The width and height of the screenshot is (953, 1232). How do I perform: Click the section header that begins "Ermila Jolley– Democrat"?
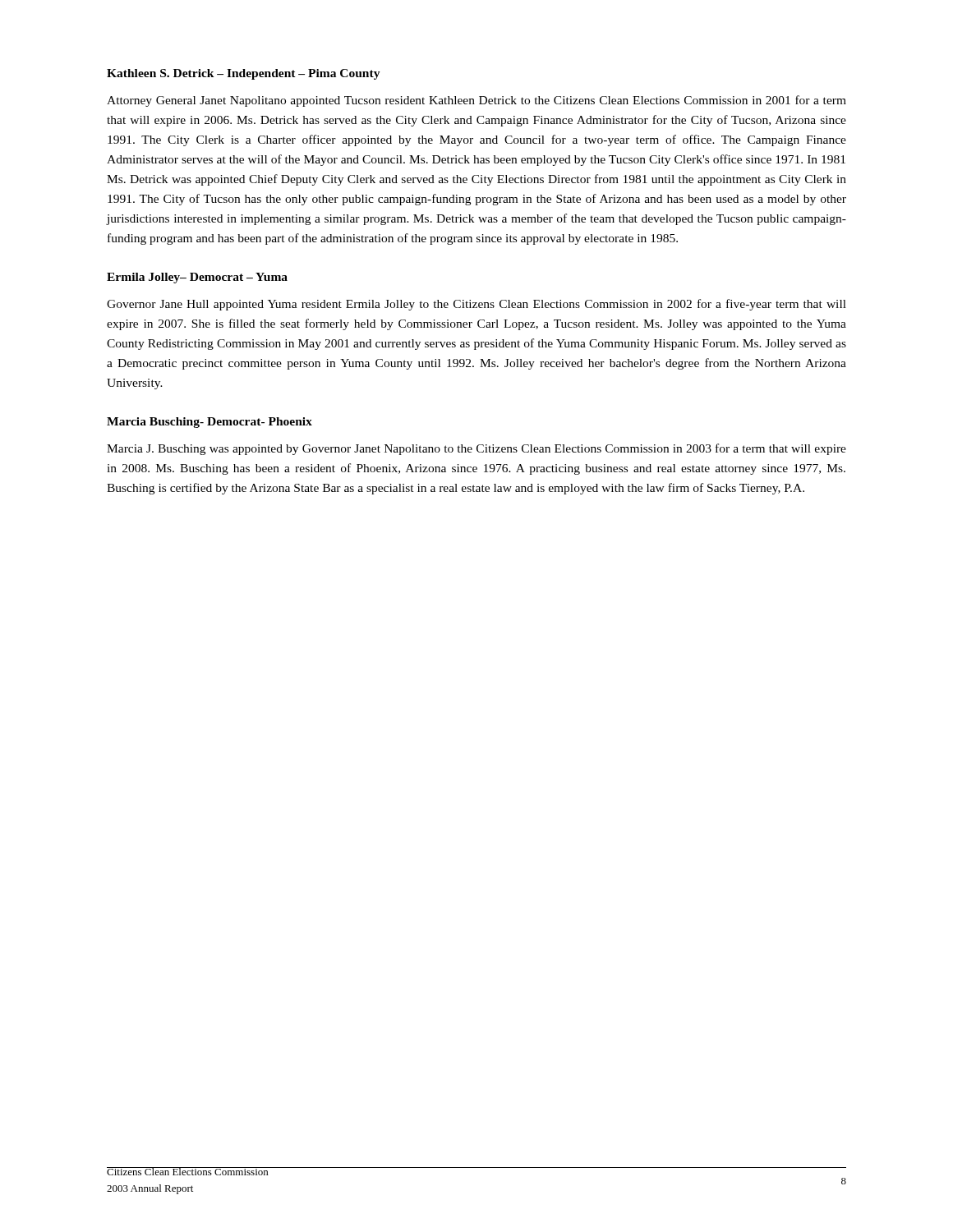(197, 277)
